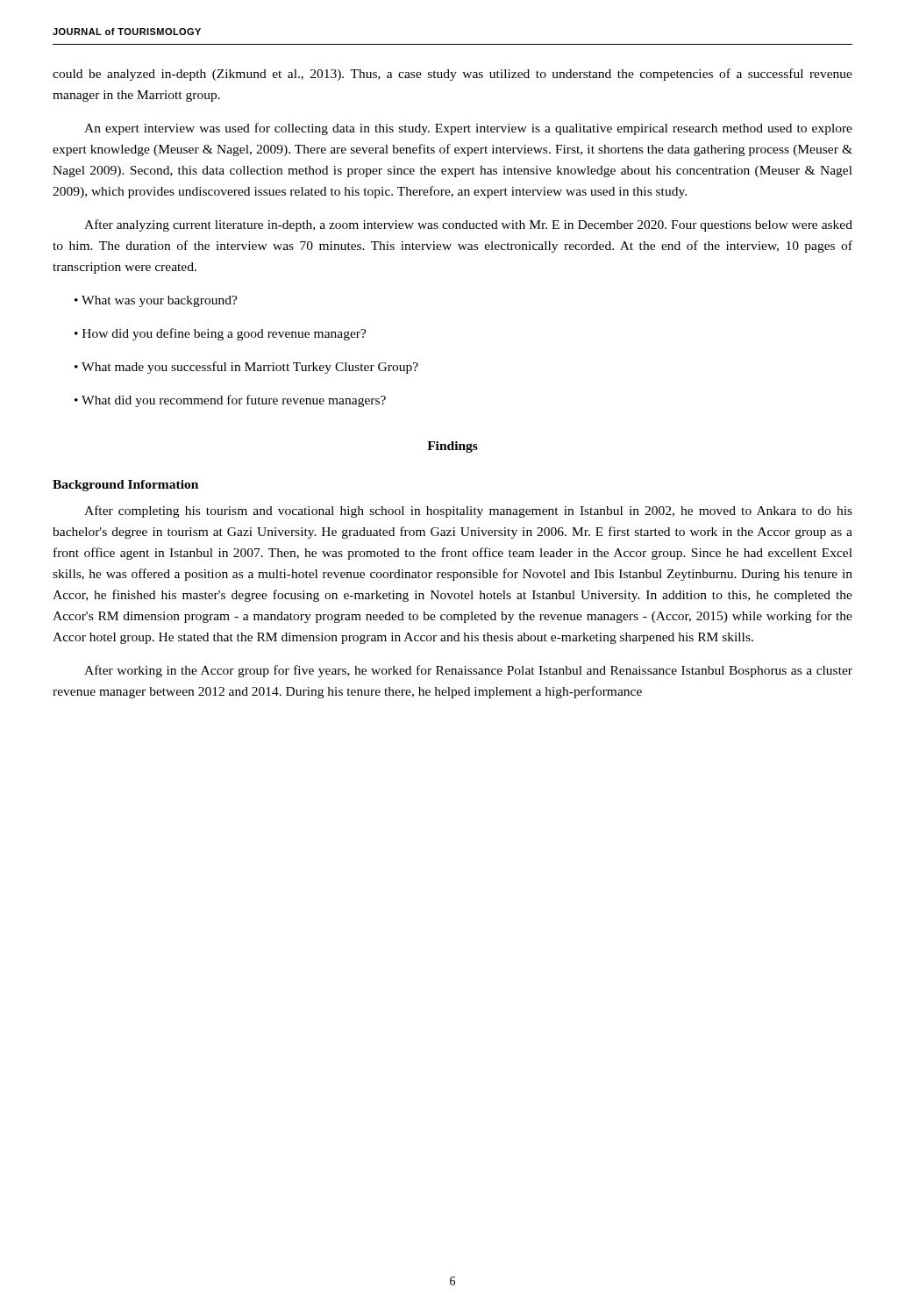Screen dimensions: 1316x905
Task: Select the text starting "• What made"
Action: click(x=246, y=366)
